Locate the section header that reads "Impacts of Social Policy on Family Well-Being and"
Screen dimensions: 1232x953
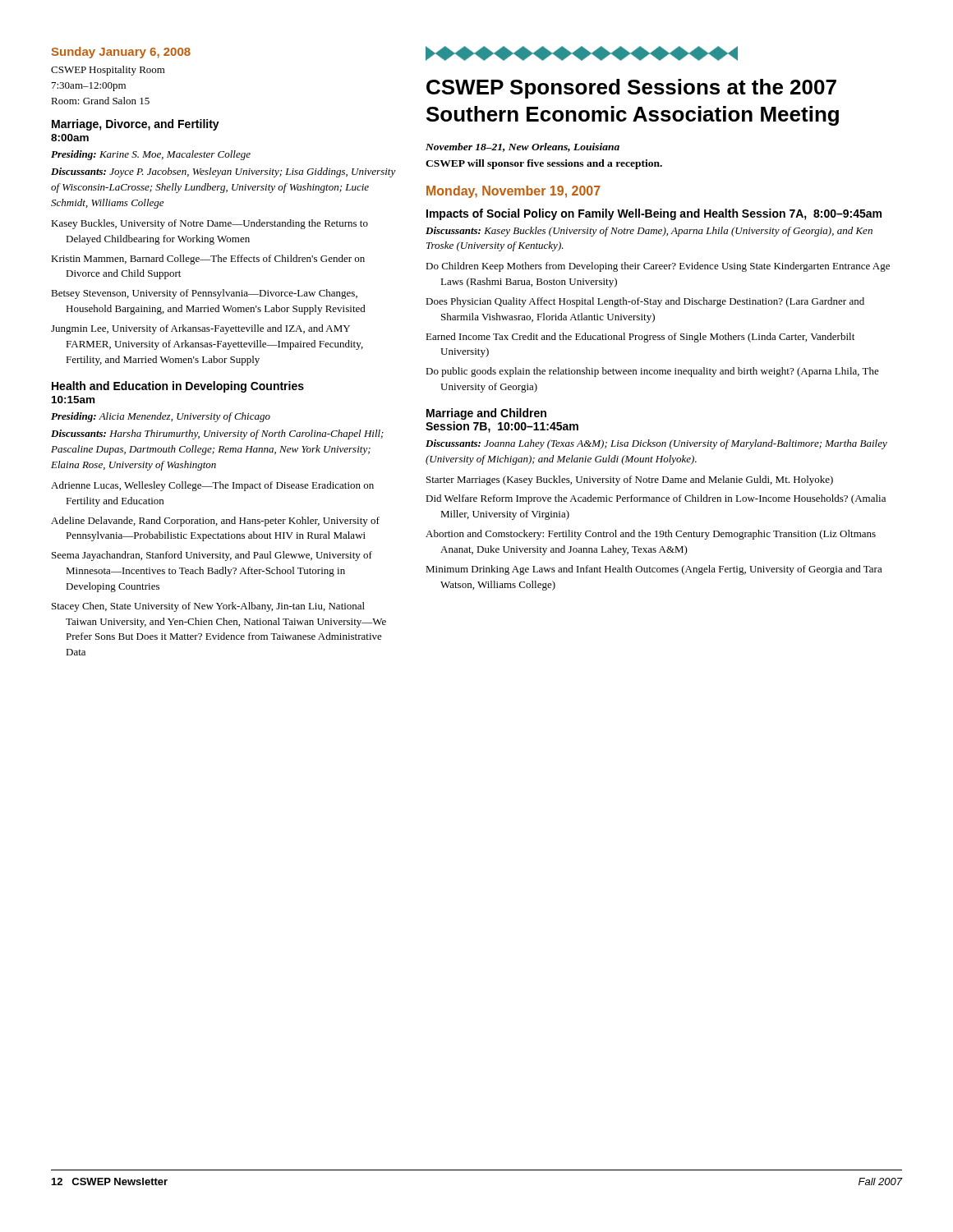(654, 213)
